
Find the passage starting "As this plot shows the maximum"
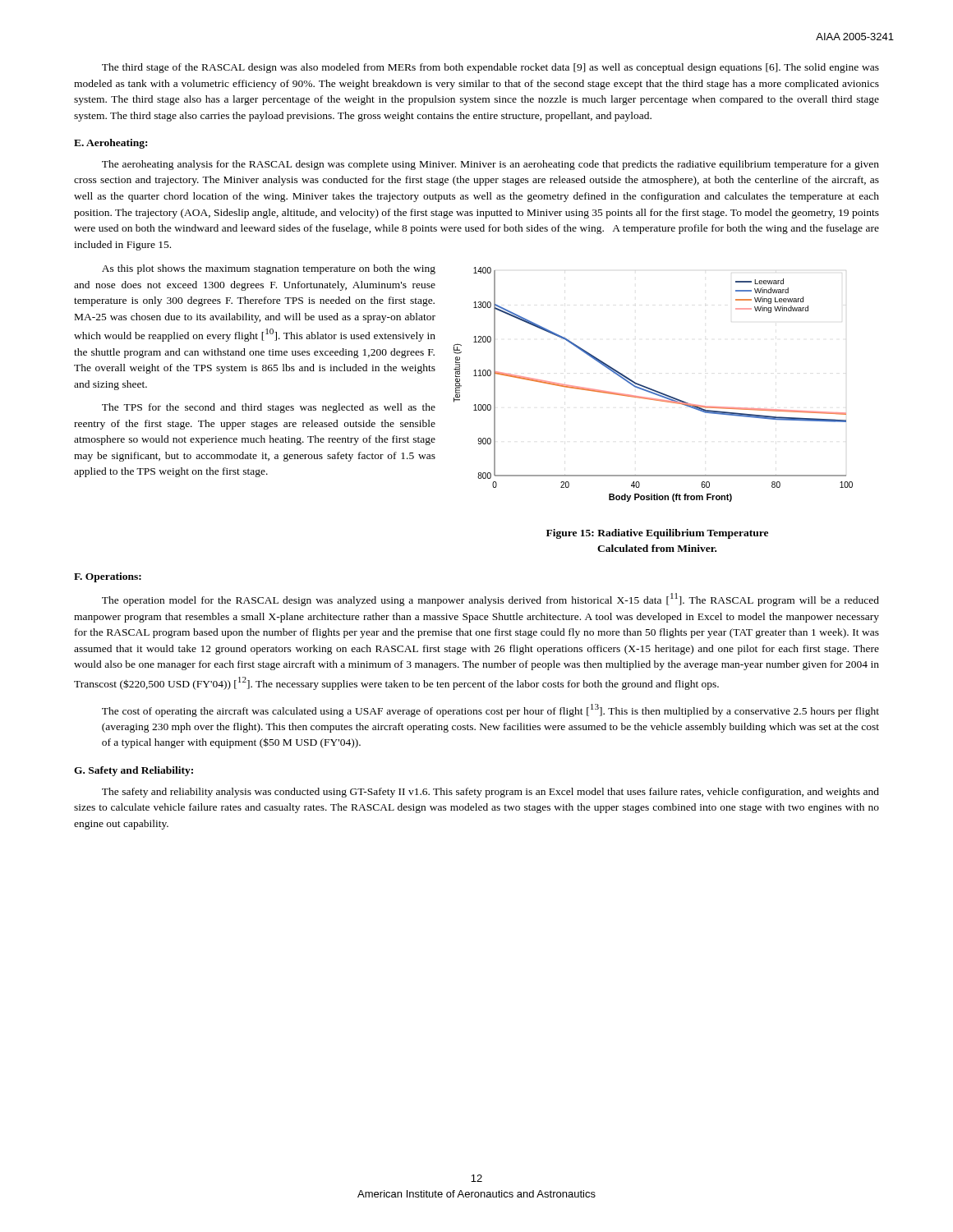tap(255, 326)
